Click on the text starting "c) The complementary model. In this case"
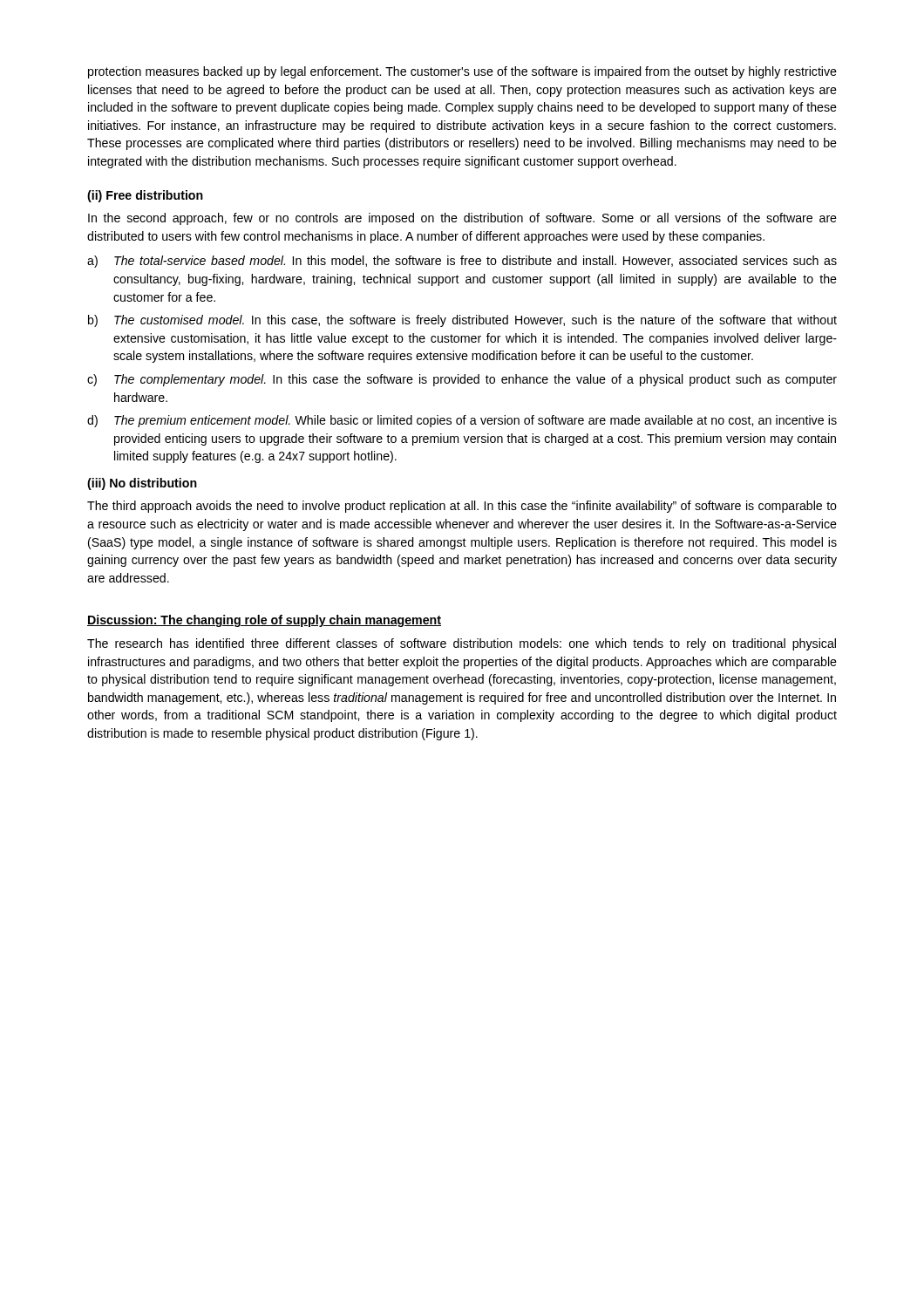 tap(462, 388)
